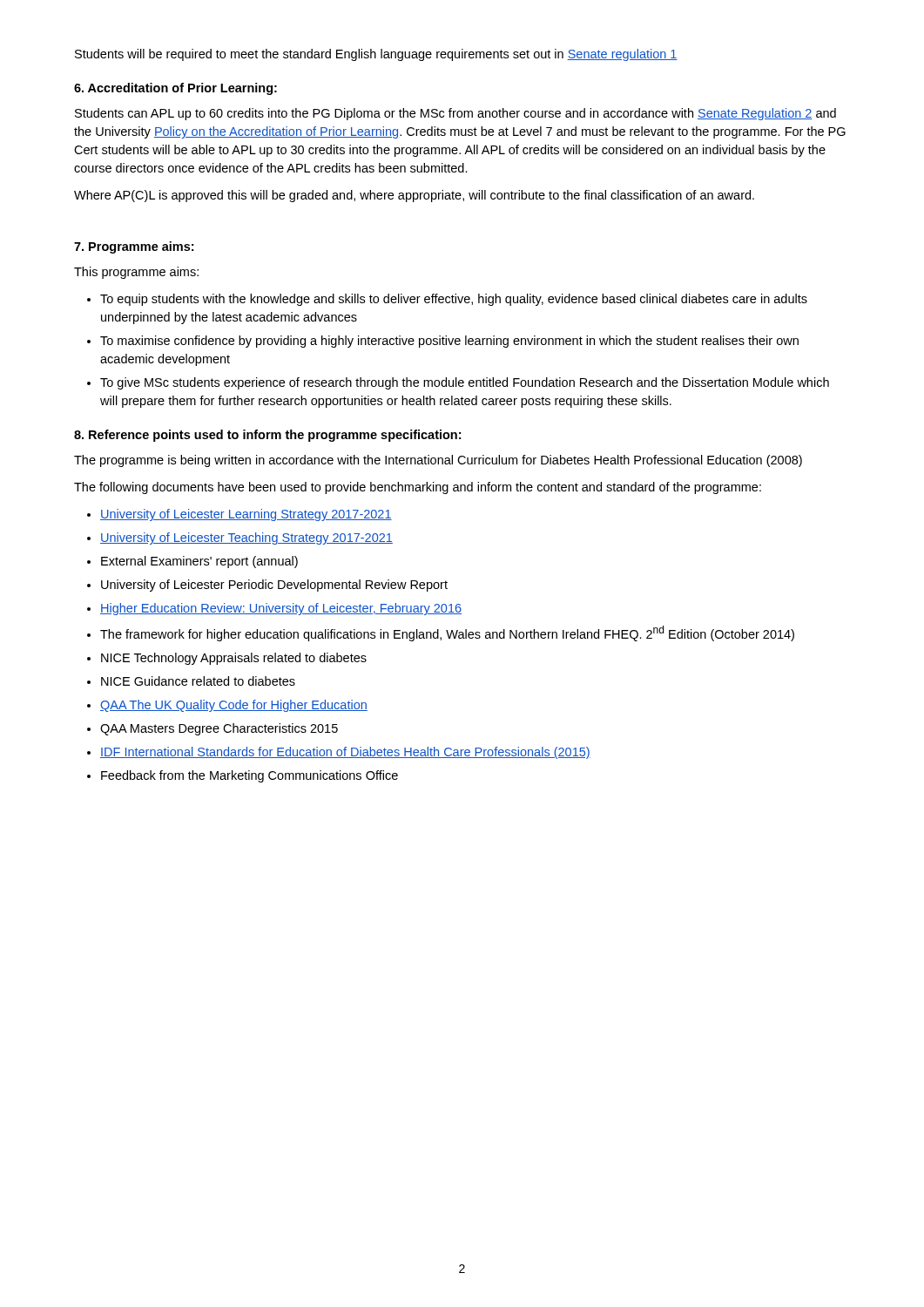Select the region starting "QAA Masters Degree Characteristics"
Screen dimensions: 1307x924
pos(219,729)
